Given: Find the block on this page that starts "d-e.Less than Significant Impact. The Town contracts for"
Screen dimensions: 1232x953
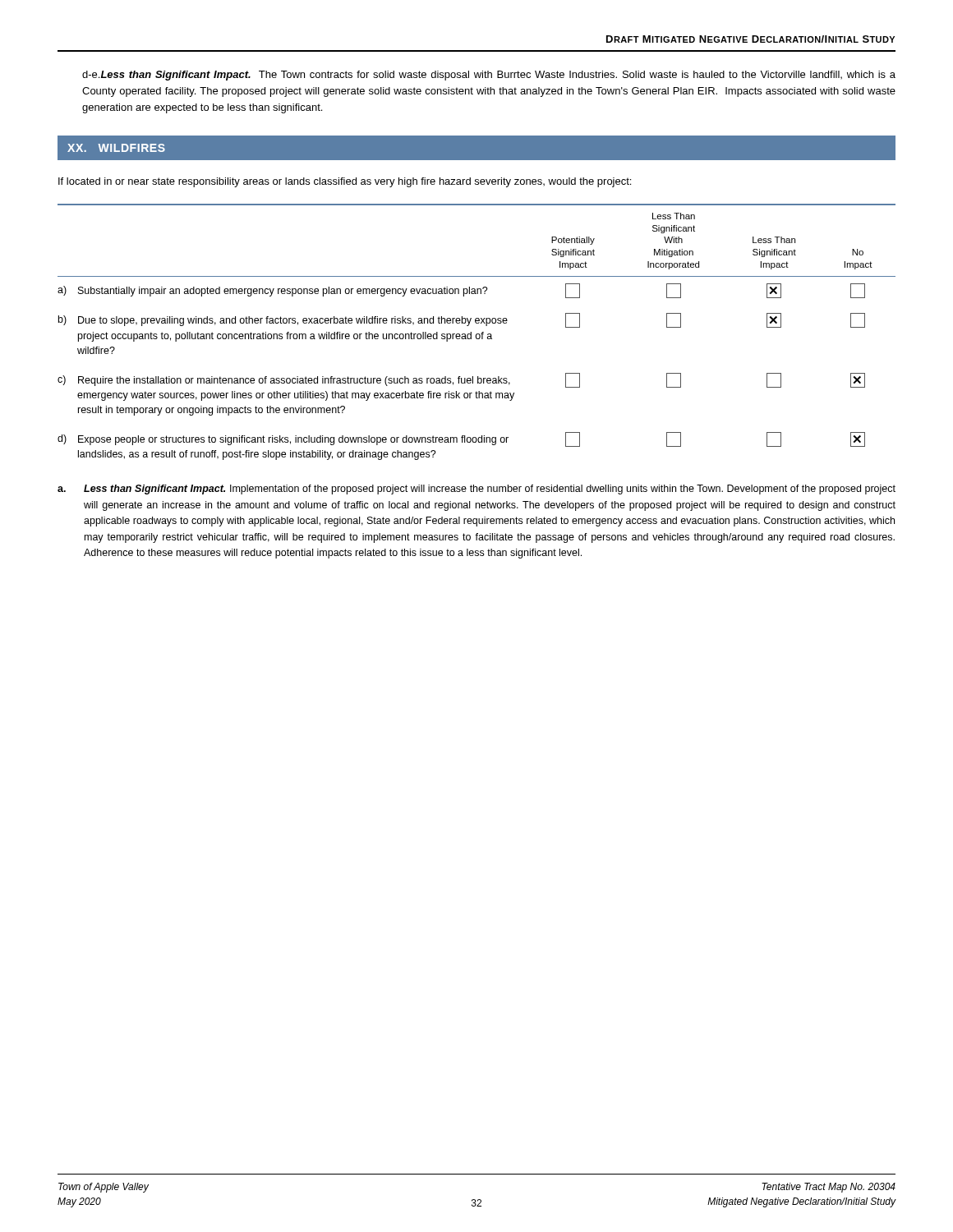Looking at the screenshot, I should (x=489, y=91).
